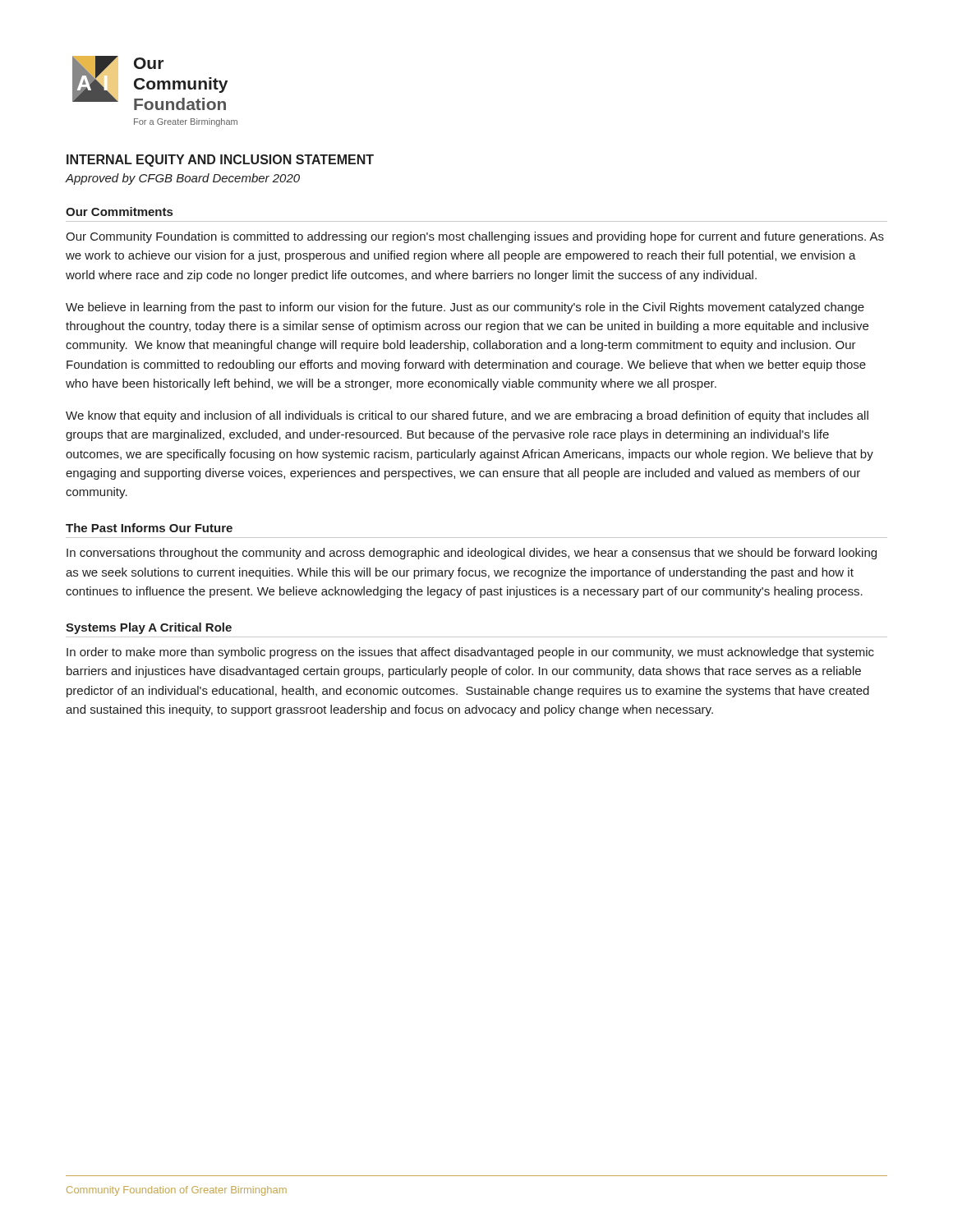Find the region starting "In conversations throughout the community and"

tap(472, 572)
